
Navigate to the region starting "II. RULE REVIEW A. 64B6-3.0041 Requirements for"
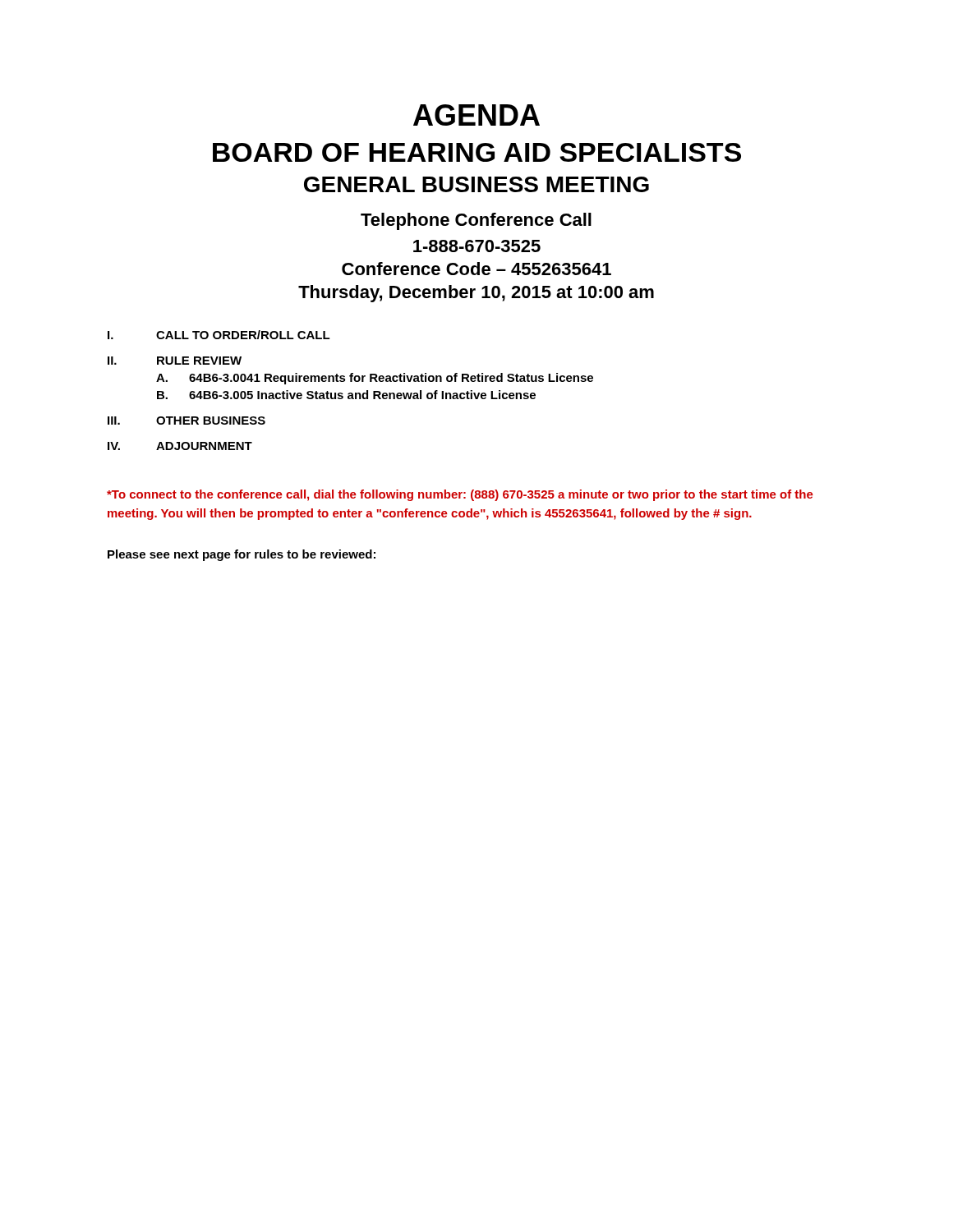476,377
